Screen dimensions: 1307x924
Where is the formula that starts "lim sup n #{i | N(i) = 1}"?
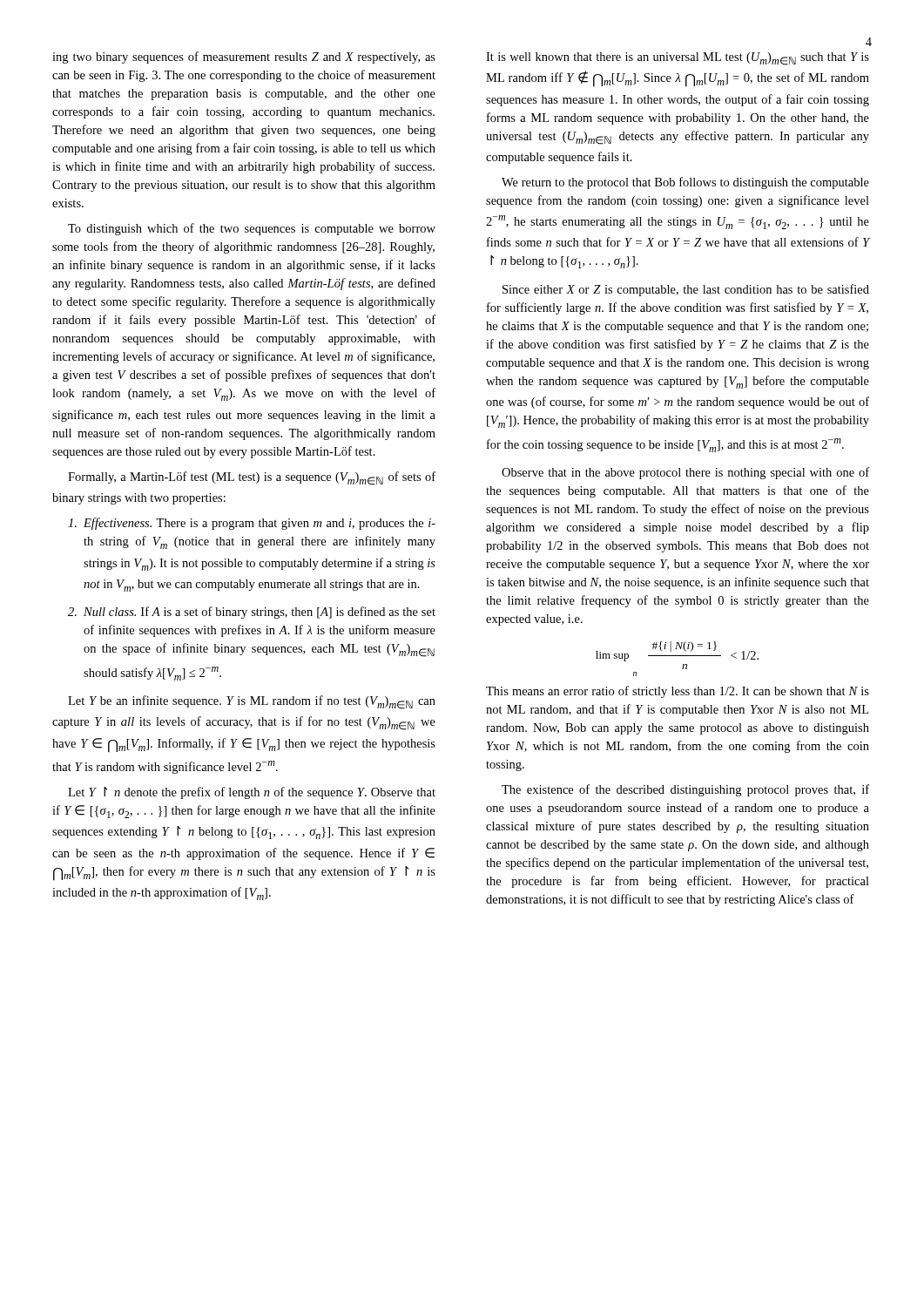678,655
